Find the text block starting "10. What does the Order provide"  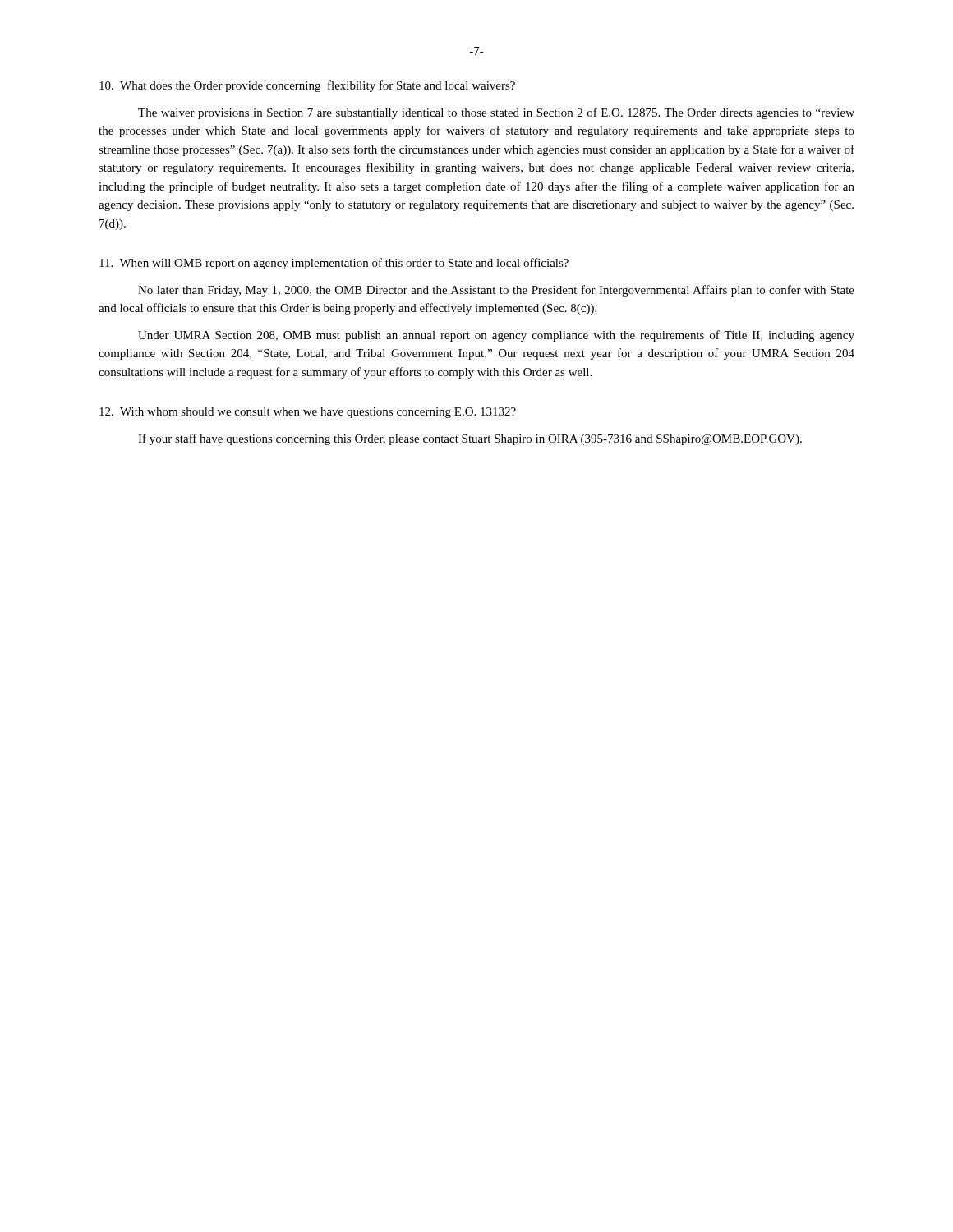(x=307, y=85)
